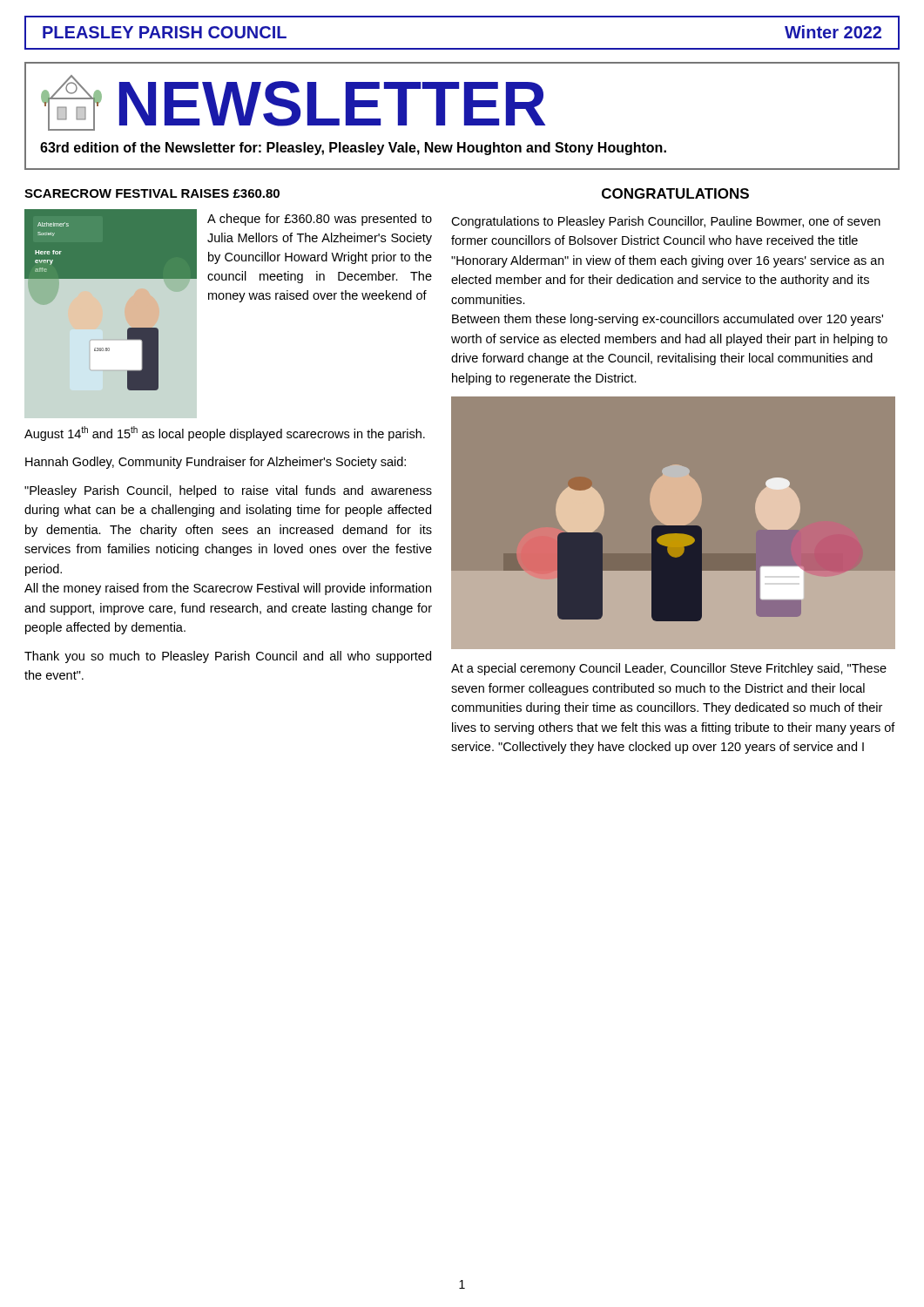Locate the text block with the text ""Pleasley Parish Council, helped to"
Image resolution: width=924 pixels, height=1307 pixels.
point(228,559)
